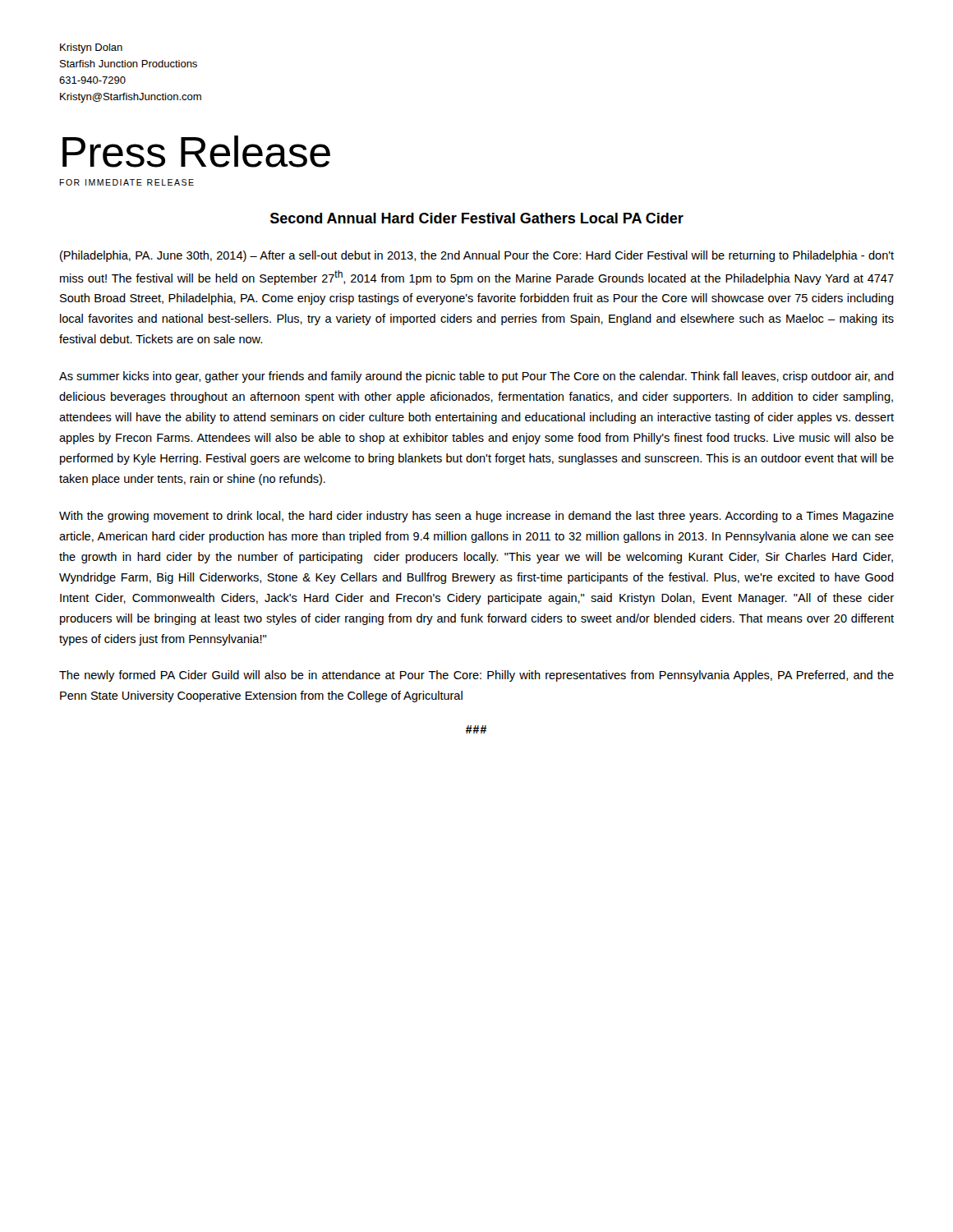The image size is (953, 1232).
Task: Point to the passage starting "As summer kicks into gear, gather your"
Action: click(x=476, y=428)
